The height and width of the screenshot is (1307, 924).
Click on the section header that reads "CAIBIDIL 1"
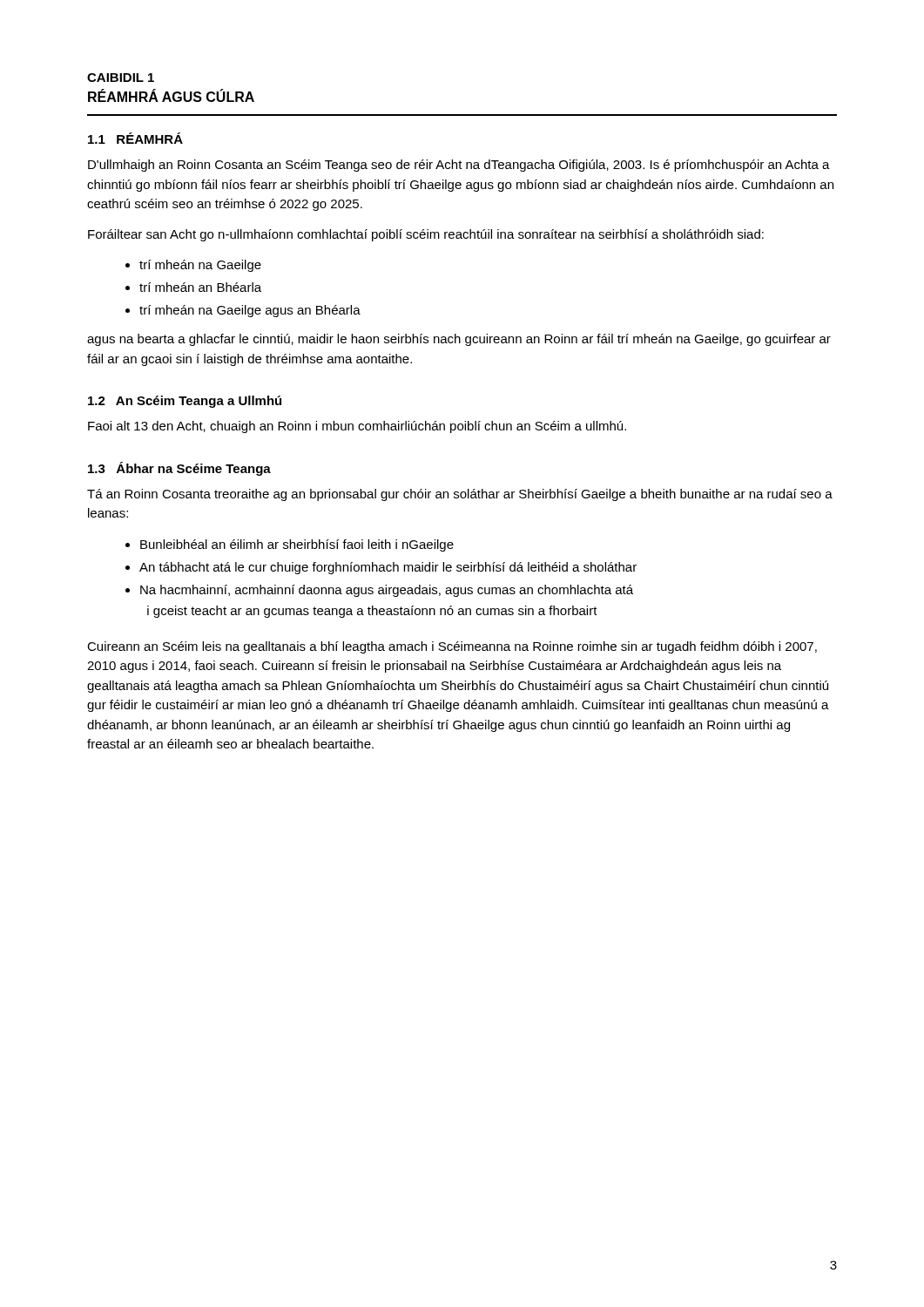point(121,77)
